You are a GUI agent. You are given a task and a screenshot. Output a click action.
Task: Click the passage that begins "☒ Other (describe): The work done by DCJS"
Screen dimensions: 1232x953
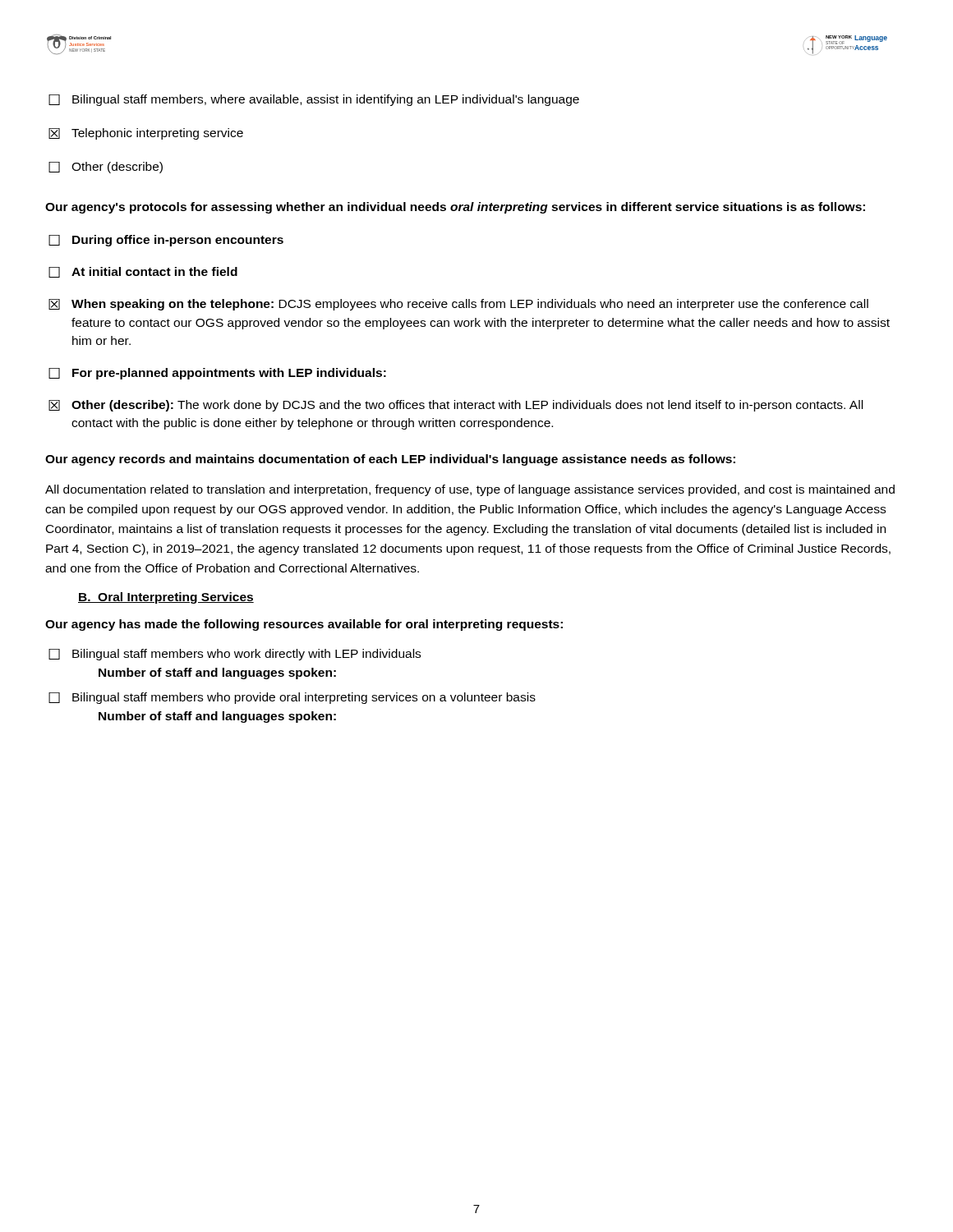476,414
